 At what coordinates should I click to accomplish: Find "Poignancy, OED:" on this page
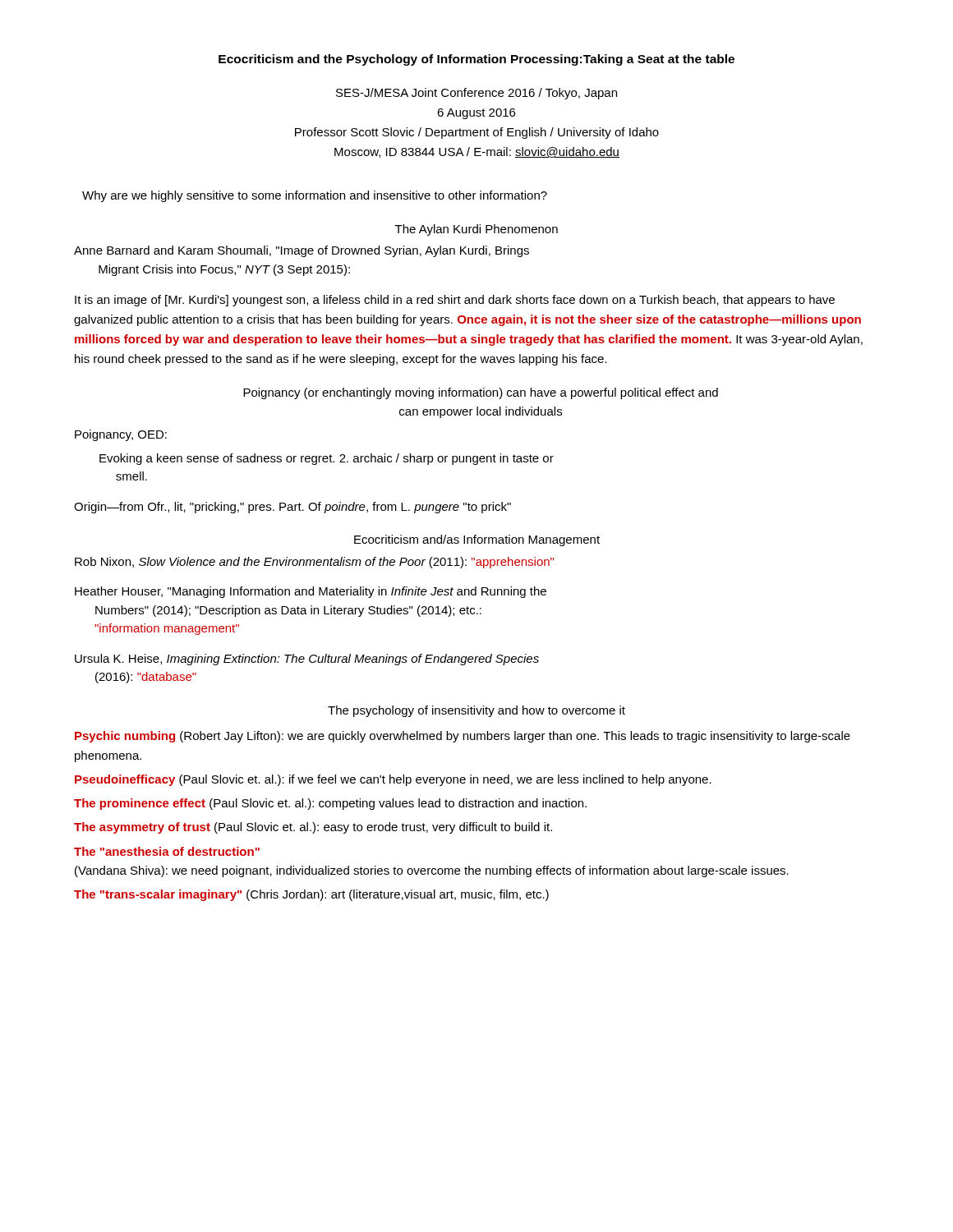point(121,434)
